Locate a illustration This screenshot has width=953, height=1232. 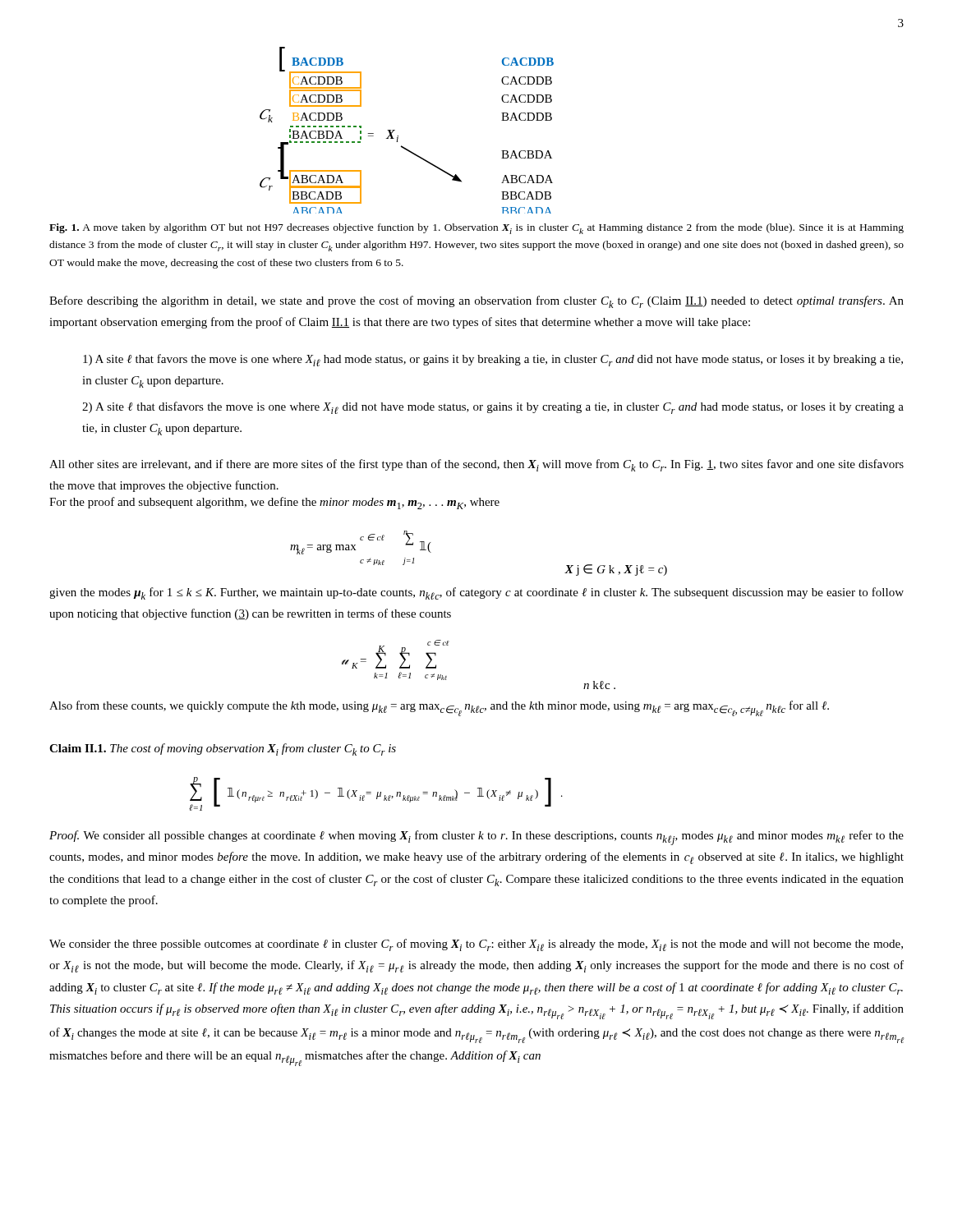(x=476, y=121)
